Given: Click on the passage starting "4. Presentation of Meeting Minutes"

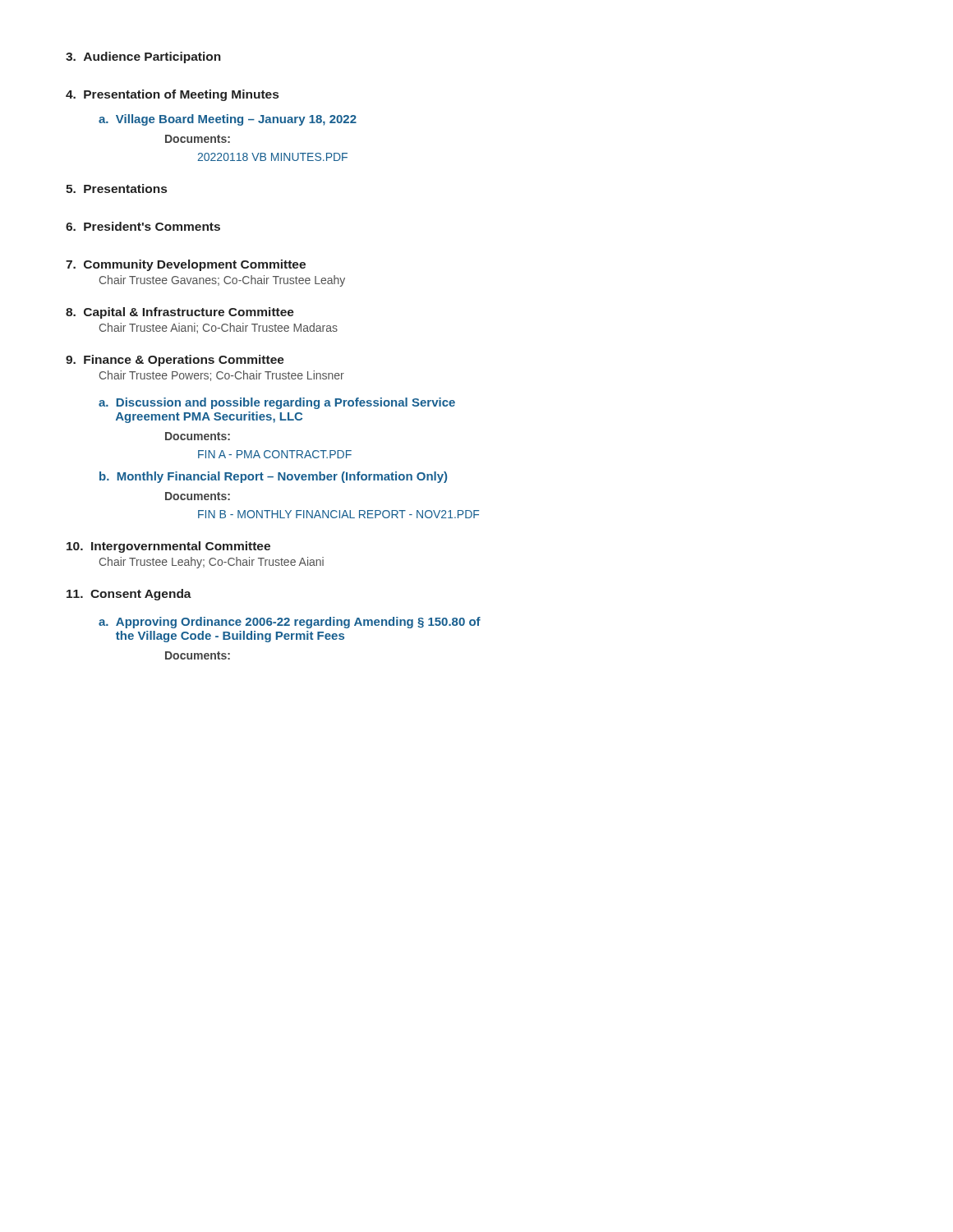Looking at the screenshot, I should coord(172,95).
